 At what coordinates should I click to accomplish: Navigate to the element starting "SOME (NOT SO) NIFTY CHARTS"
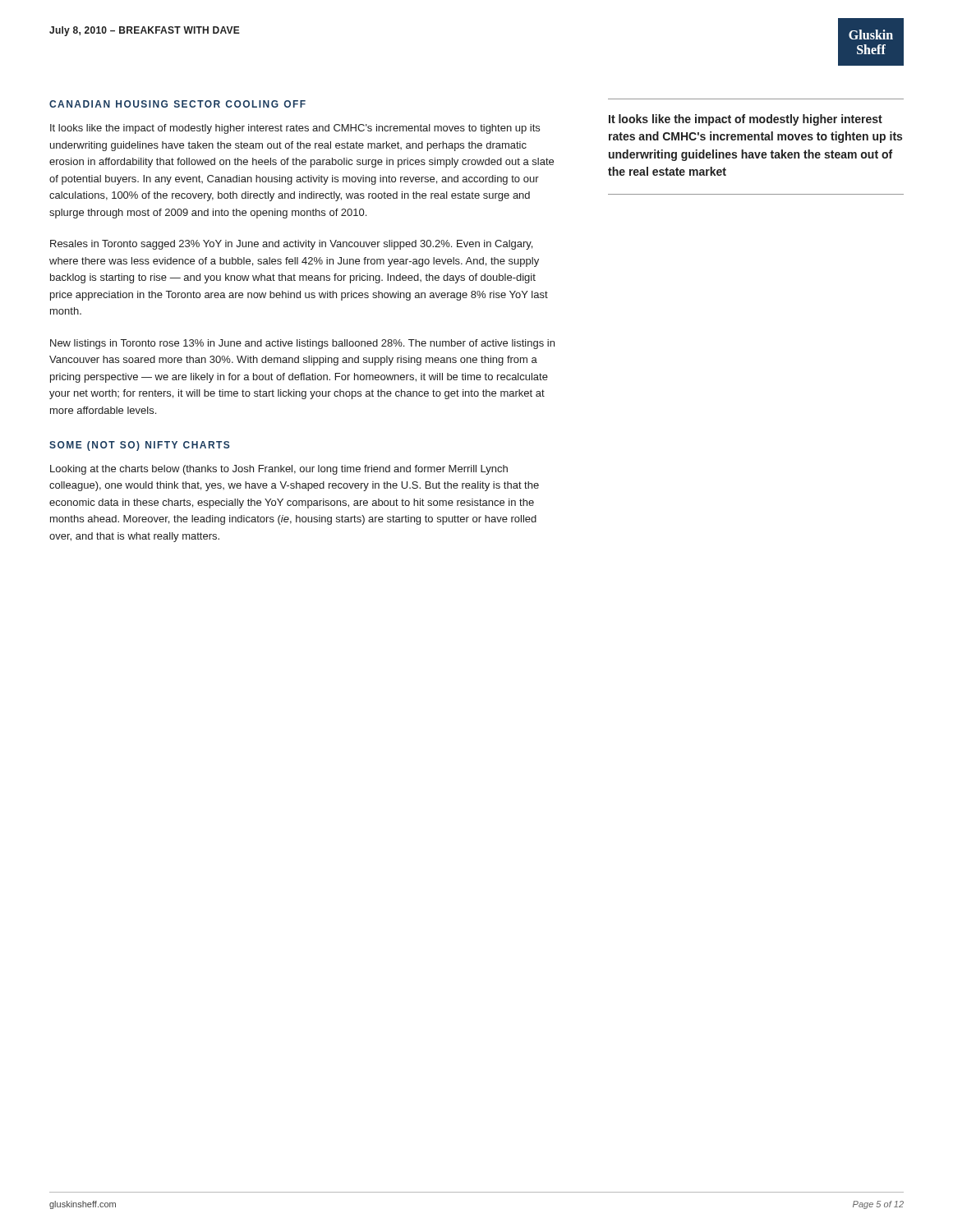tap(140, 445)
